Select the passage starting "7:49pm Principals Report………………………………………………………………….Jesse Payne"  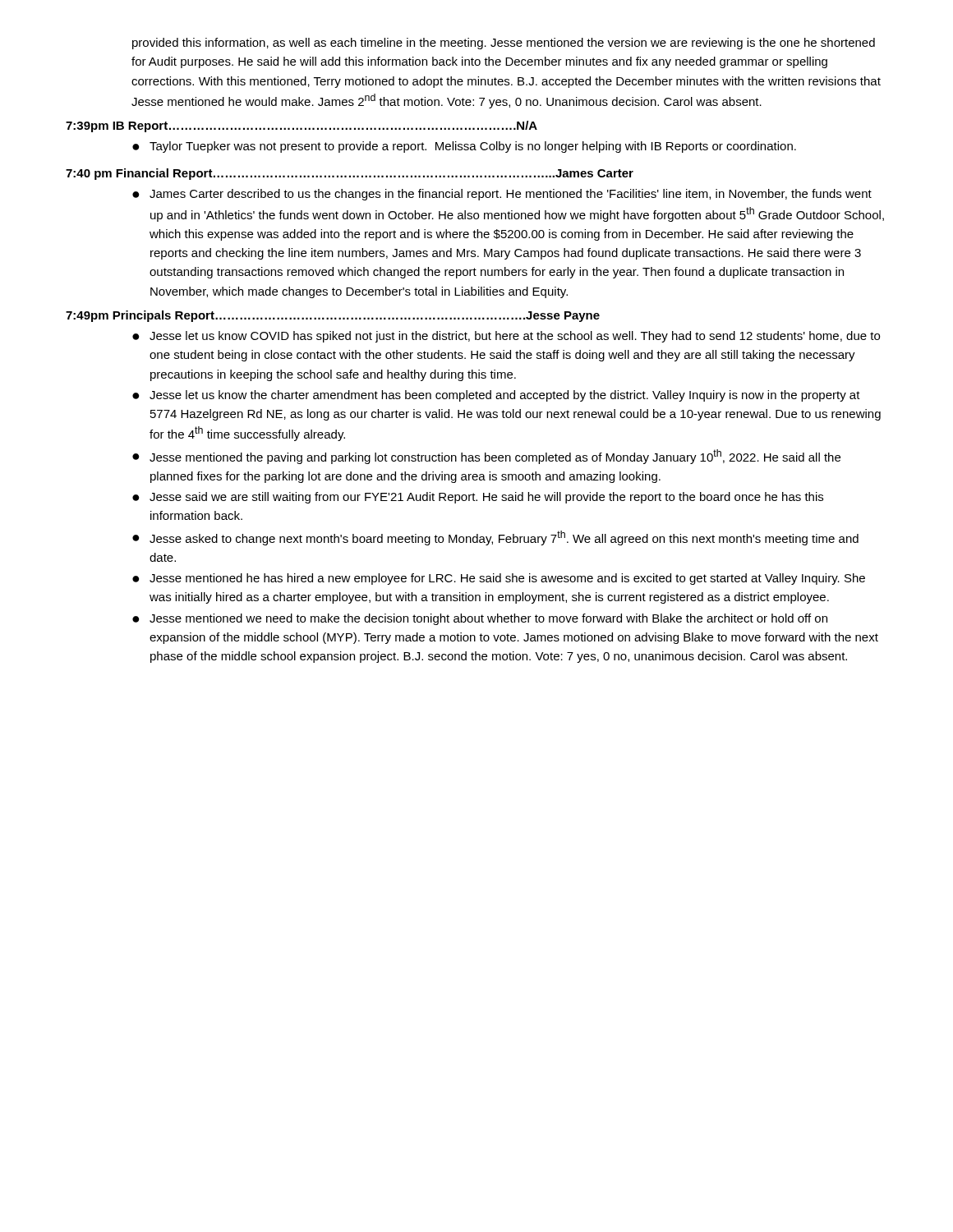click(x=333, y=315)
